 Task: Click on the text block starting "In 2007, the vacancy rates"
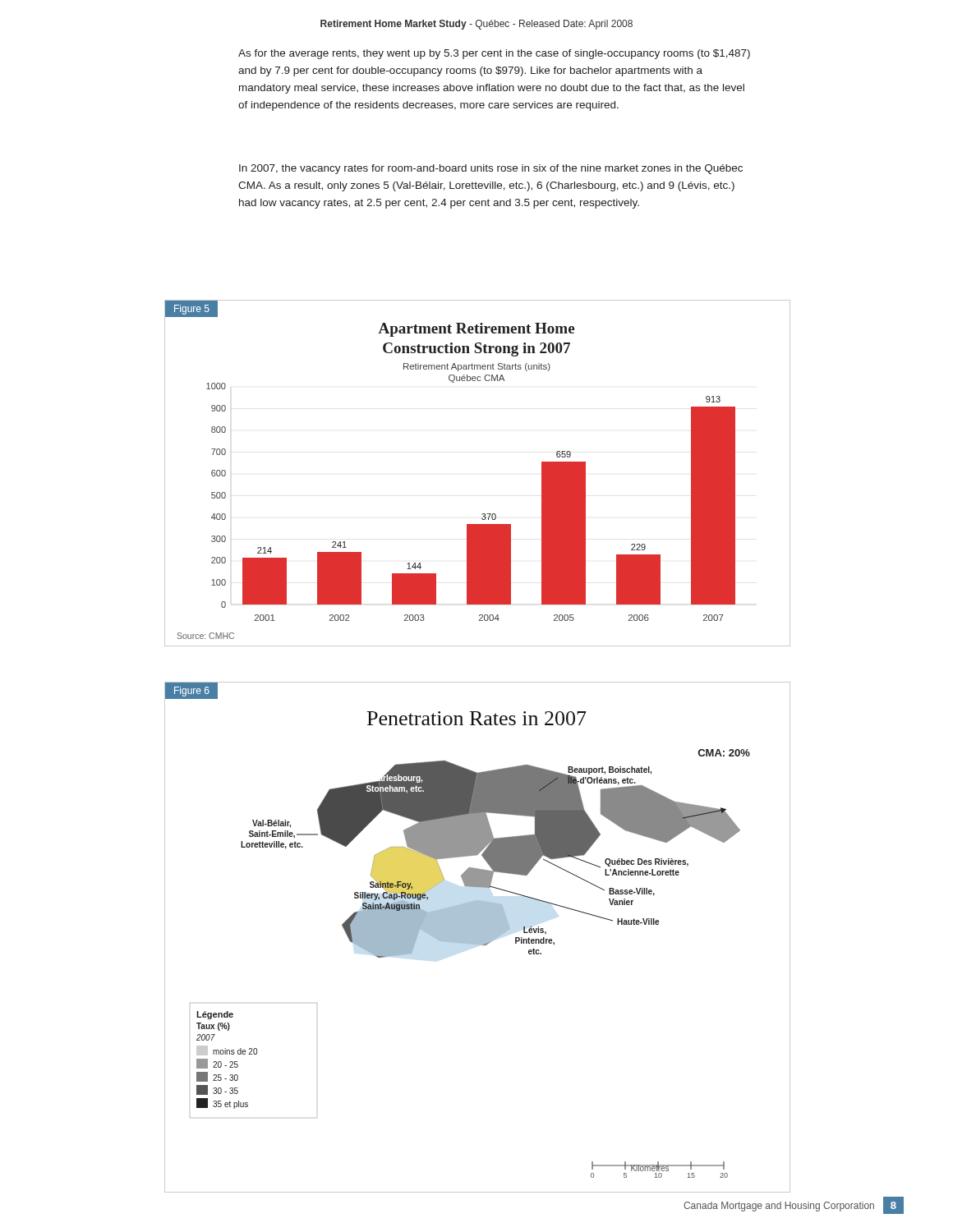(491, 185)
